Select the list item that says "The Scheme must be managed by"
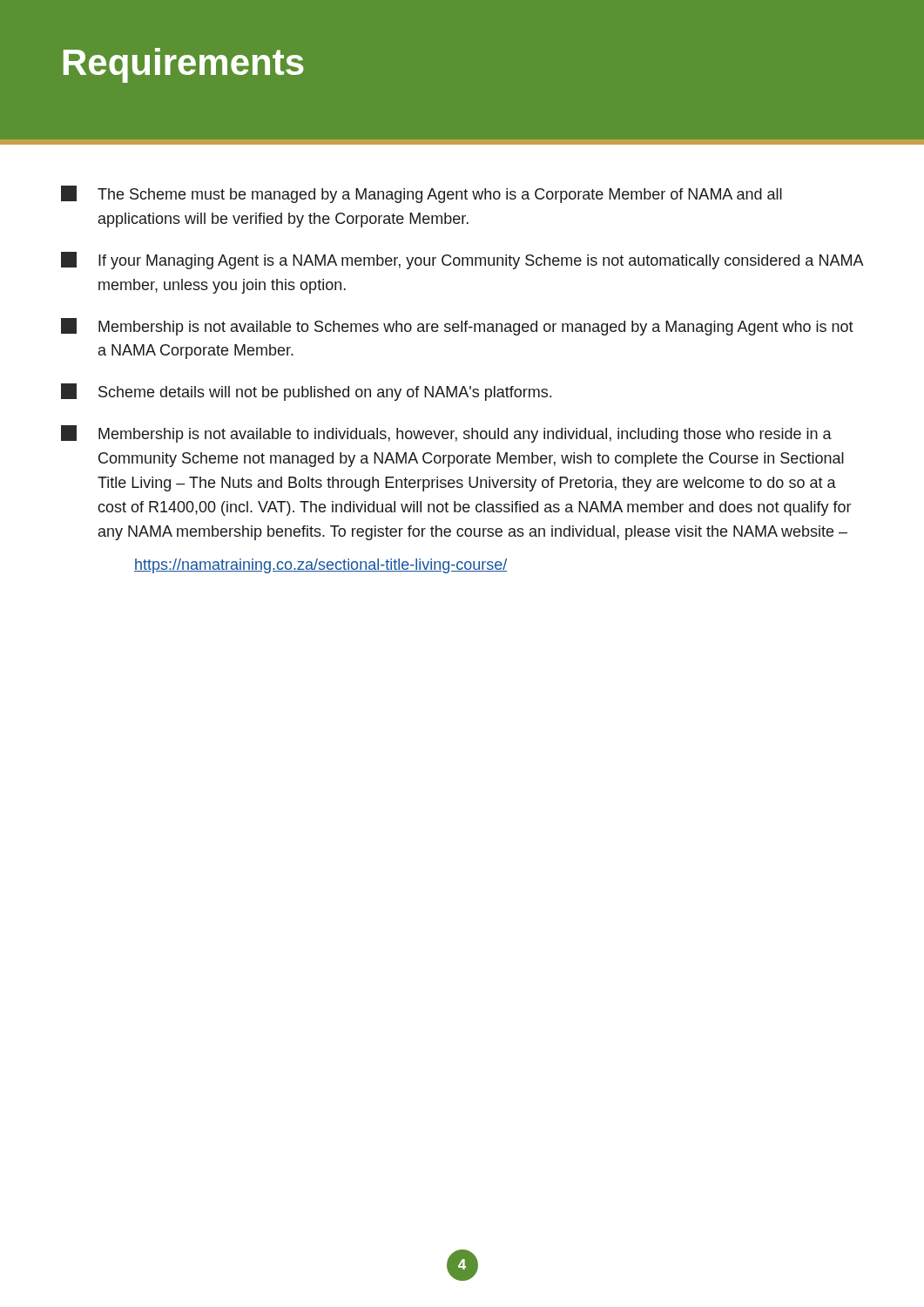The height and width of the screenshot is (1307, 924). (x=462, y=207)
